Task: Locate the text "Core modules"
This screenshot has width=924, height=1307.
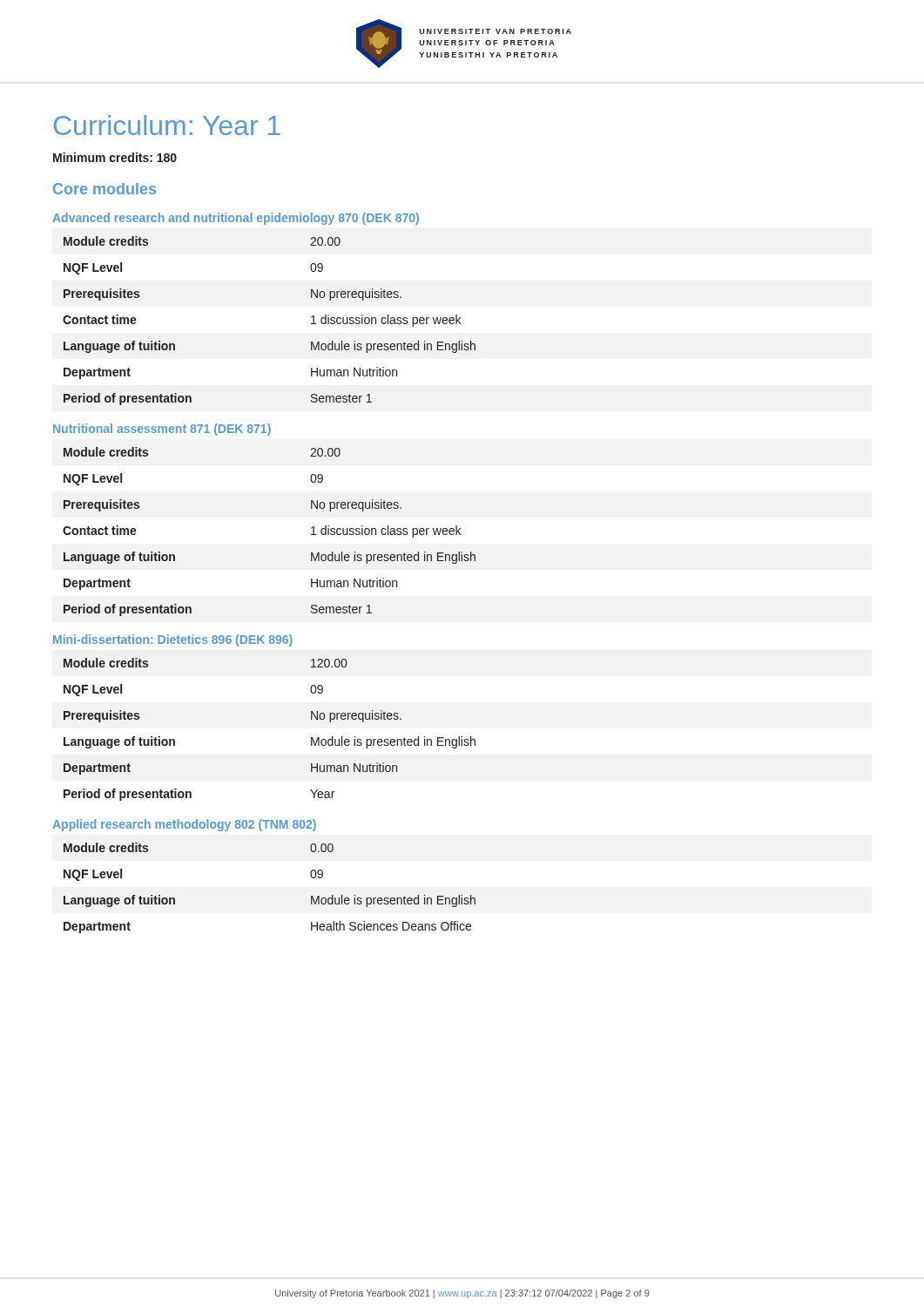Action: point(105,189)
